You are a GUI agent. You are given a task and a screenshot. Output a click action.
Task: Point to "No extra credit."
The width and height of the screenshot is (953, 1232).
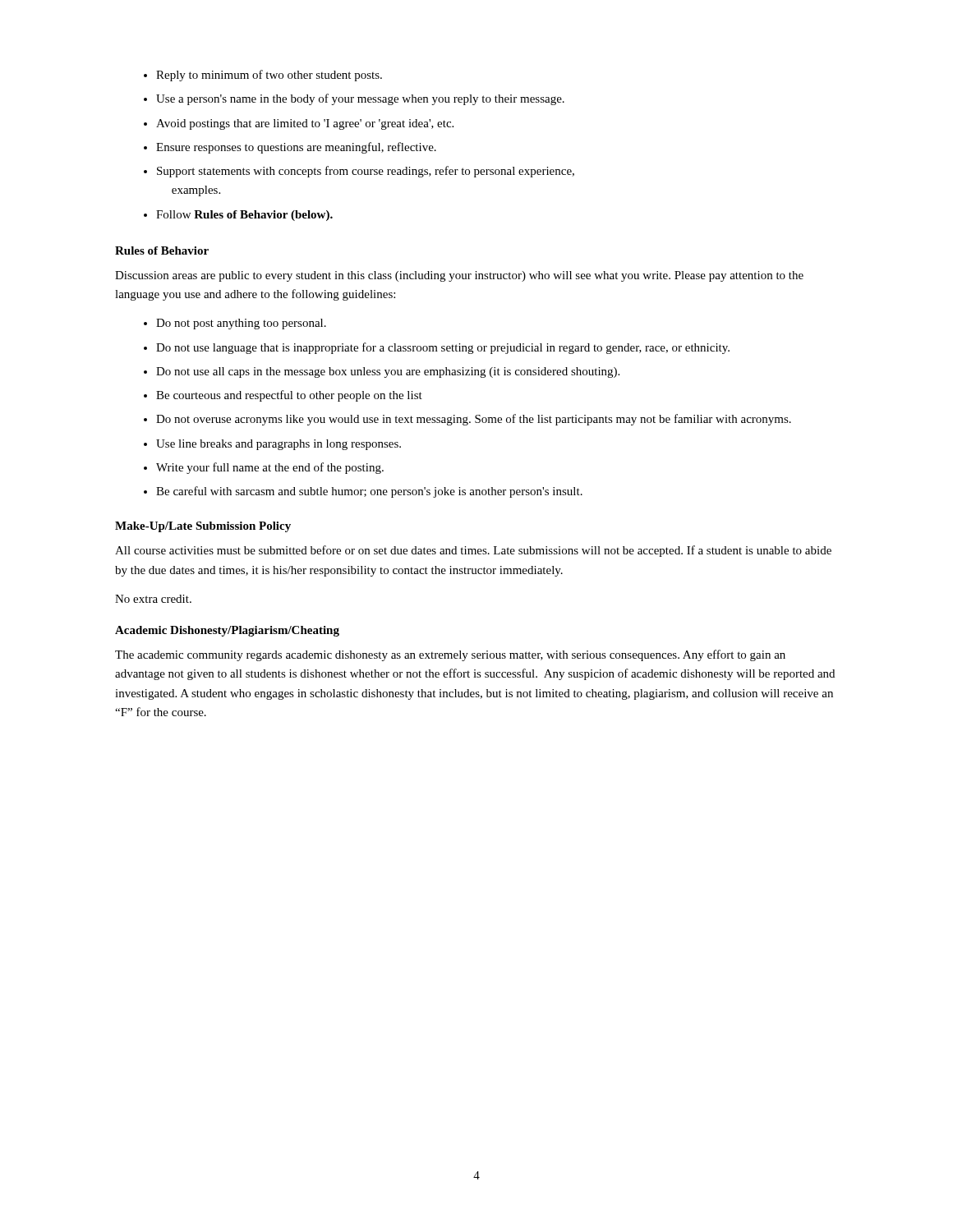coord(154,599)
